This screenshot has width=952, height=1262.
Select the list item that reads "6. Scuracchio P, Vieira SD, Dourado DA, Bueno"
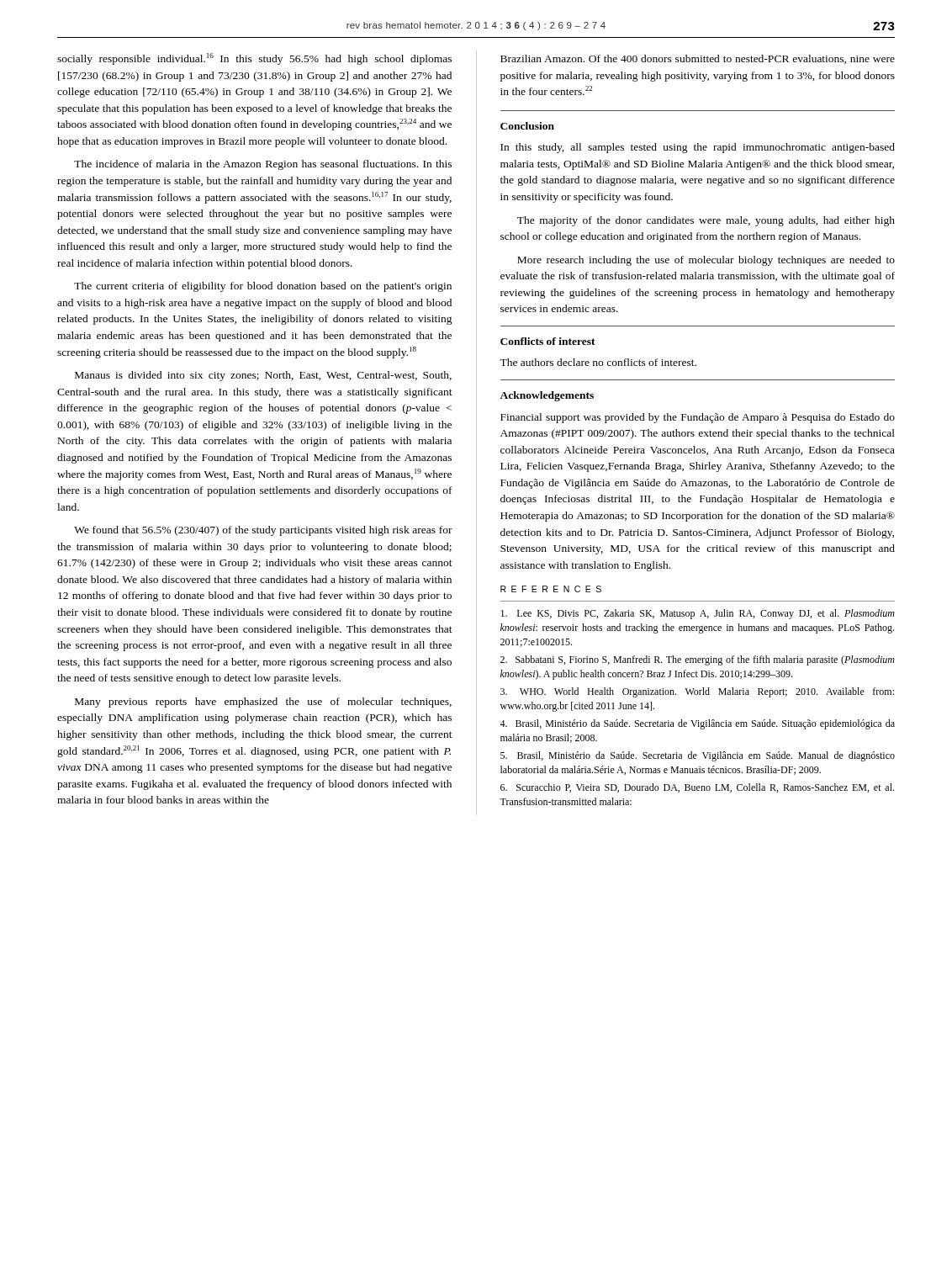coord(697,794)
